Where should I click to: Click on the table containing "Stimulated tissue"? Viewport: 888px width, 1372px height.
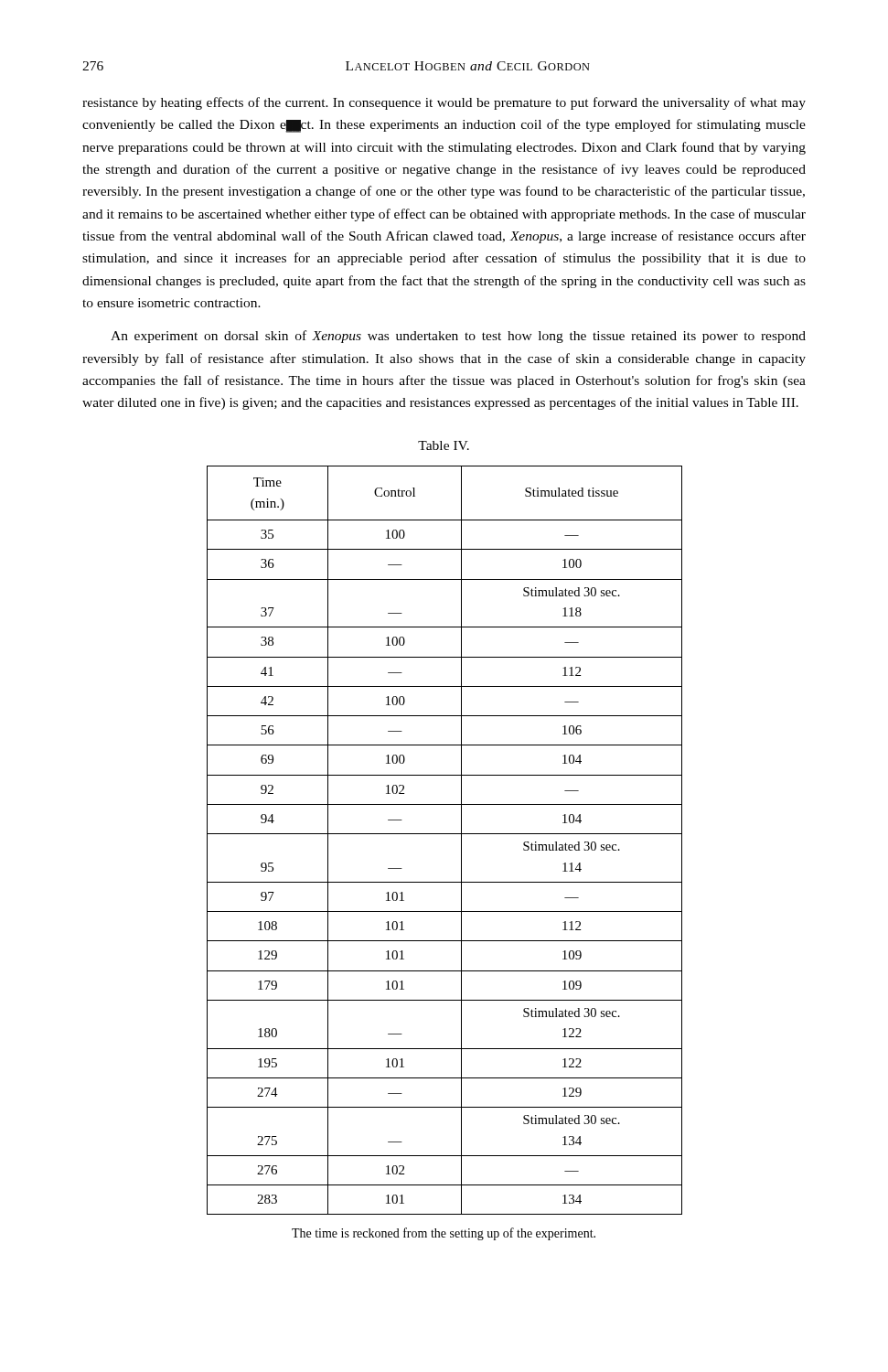click(x=444, y=840)
